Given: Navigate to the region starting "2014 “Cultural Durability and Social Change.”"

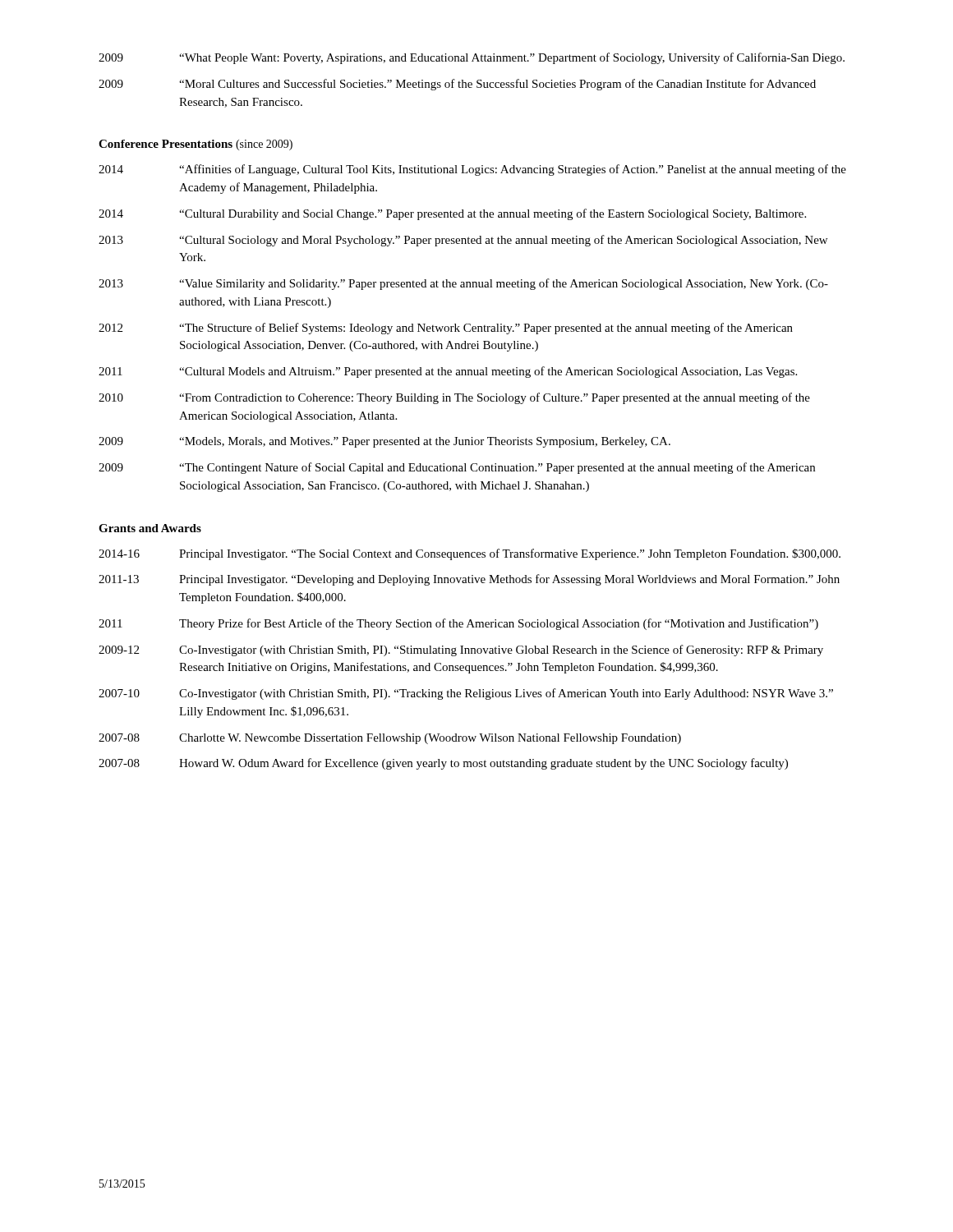Looking at the screenshot, I should point(476,214).
